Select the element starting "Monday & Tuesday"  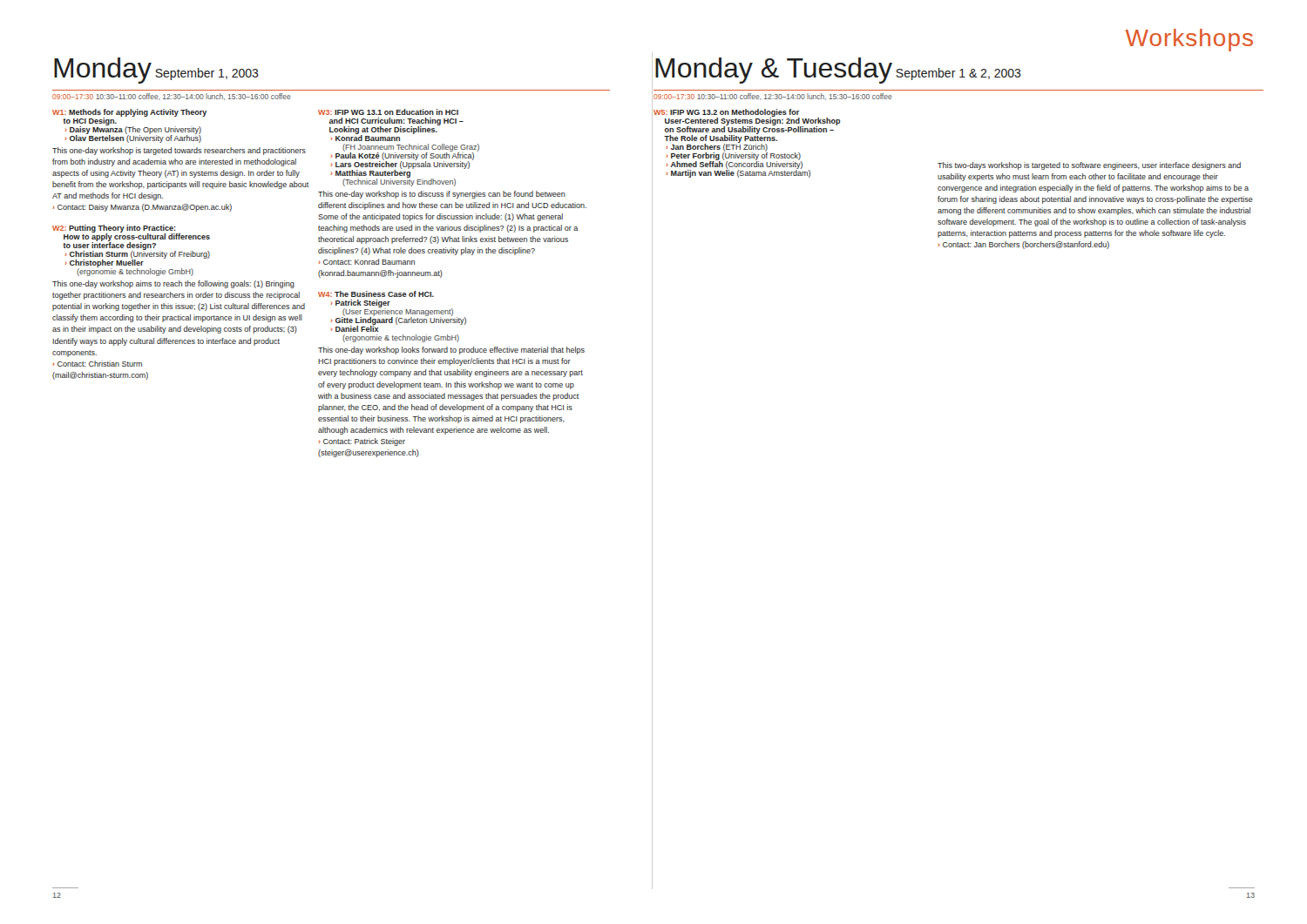coord(958,68)
